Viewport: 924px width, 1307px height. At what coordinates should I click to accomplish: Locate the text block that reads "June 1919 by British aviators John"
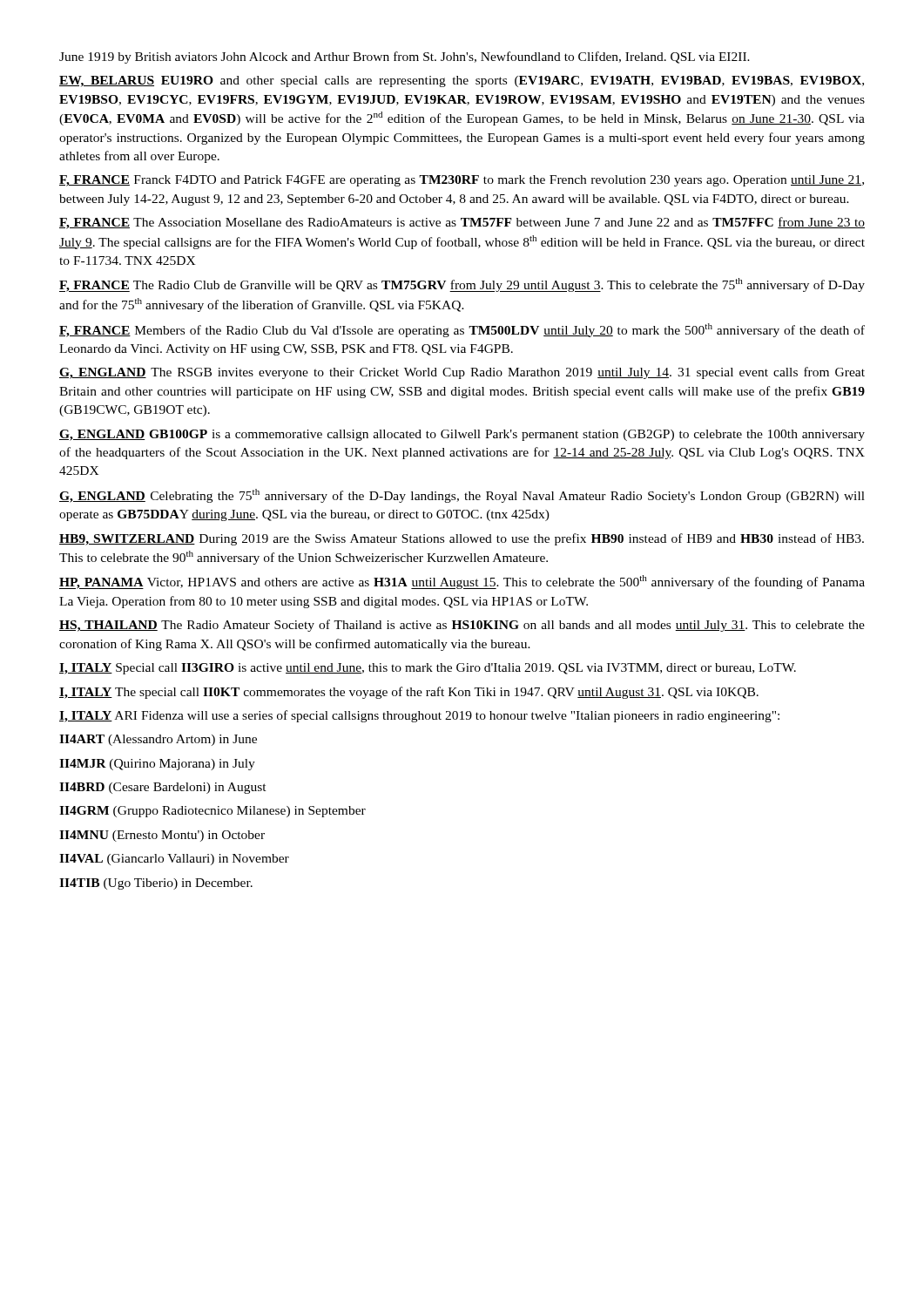tap(462, 386)
